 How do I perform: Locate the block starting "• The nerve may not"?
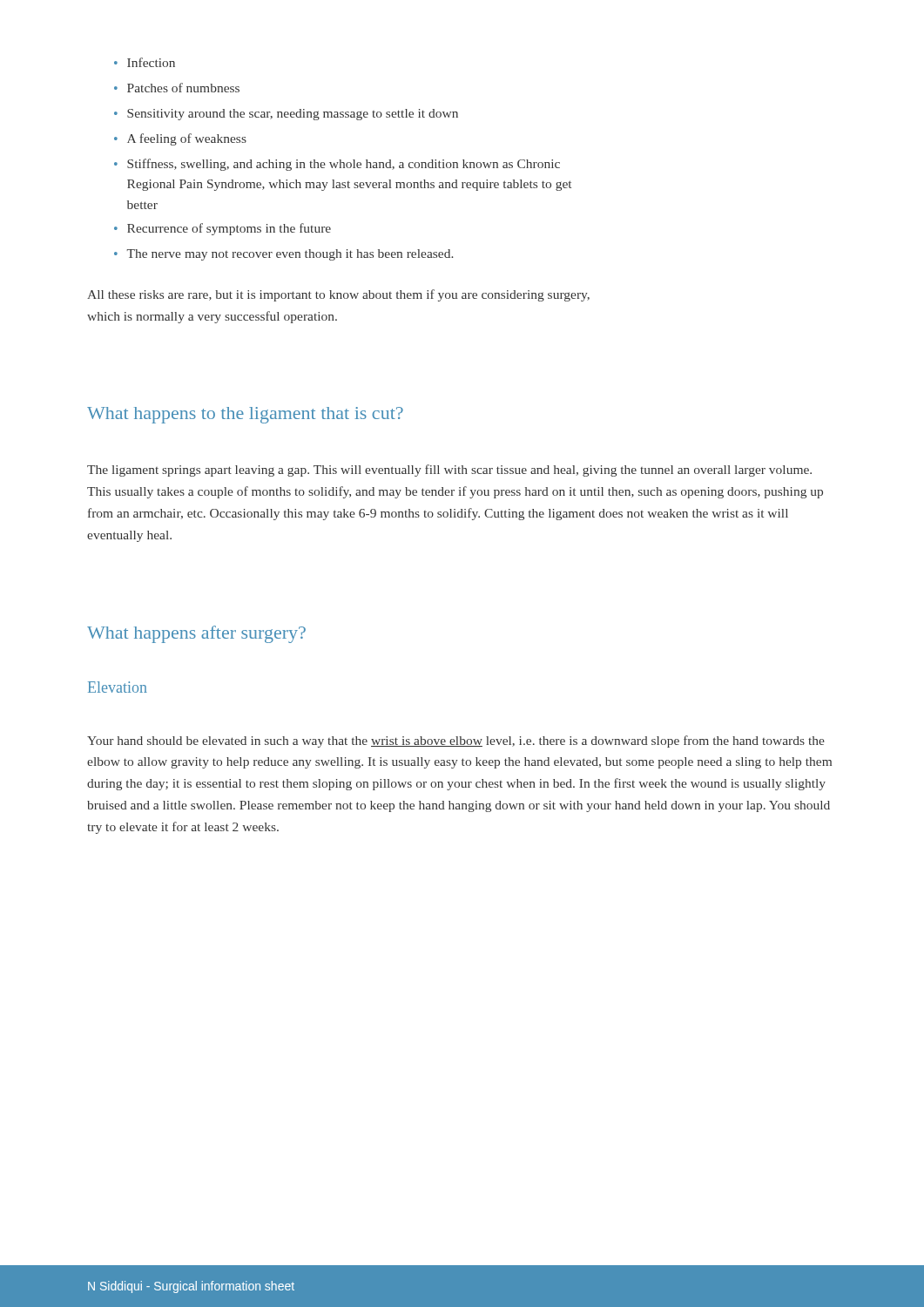tap(283, 255)
